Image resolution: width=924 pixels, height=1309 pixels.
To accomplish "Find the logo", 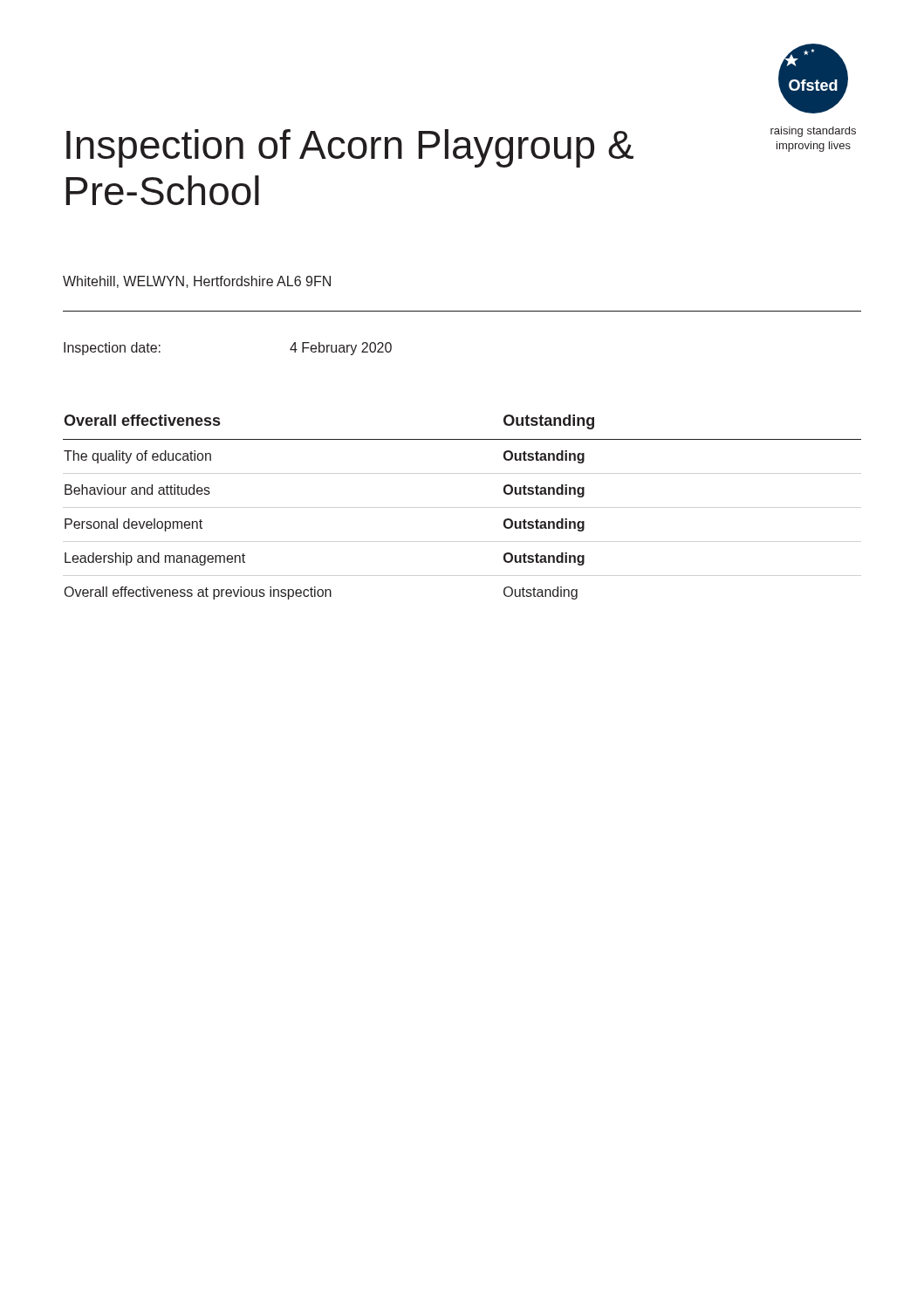I will [813, 98].
